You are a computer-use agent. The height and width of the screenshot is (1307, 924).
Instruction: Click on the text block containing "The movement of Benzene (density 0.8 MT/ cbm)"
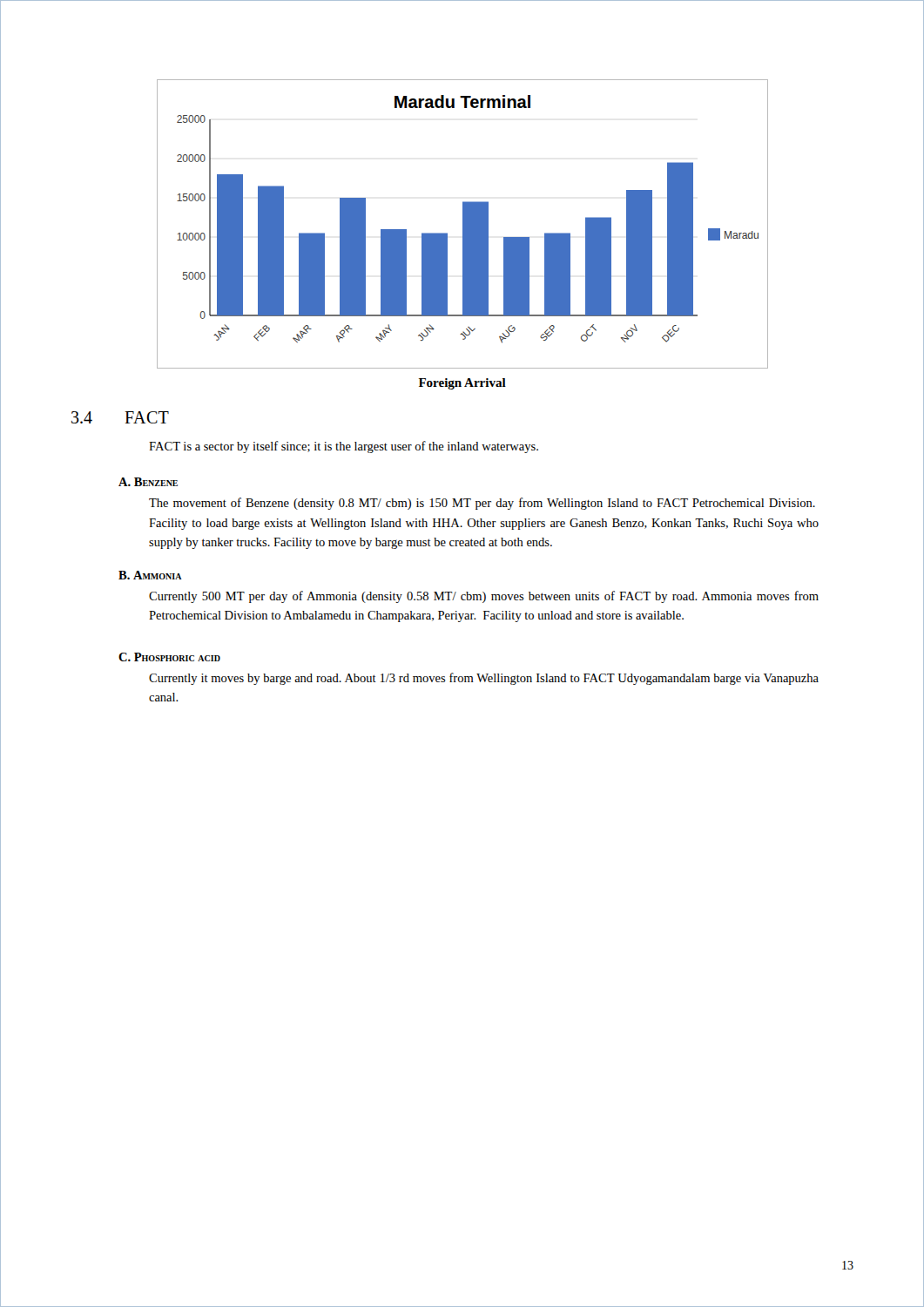pos(484,523)
